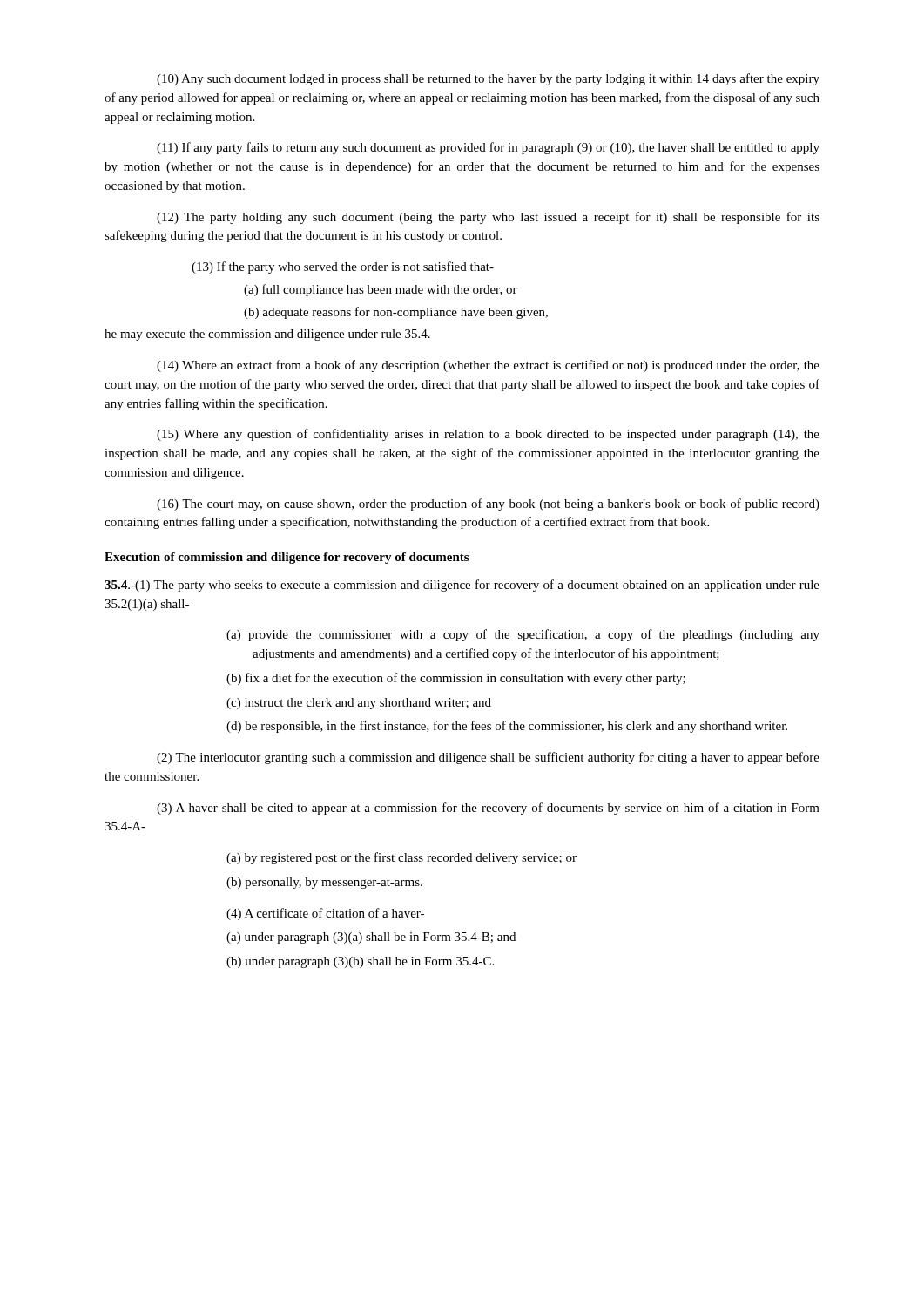
Task: Click on the region starting "(b) personally, by messenger-at-arms."
Action: [x=338, y=882]
